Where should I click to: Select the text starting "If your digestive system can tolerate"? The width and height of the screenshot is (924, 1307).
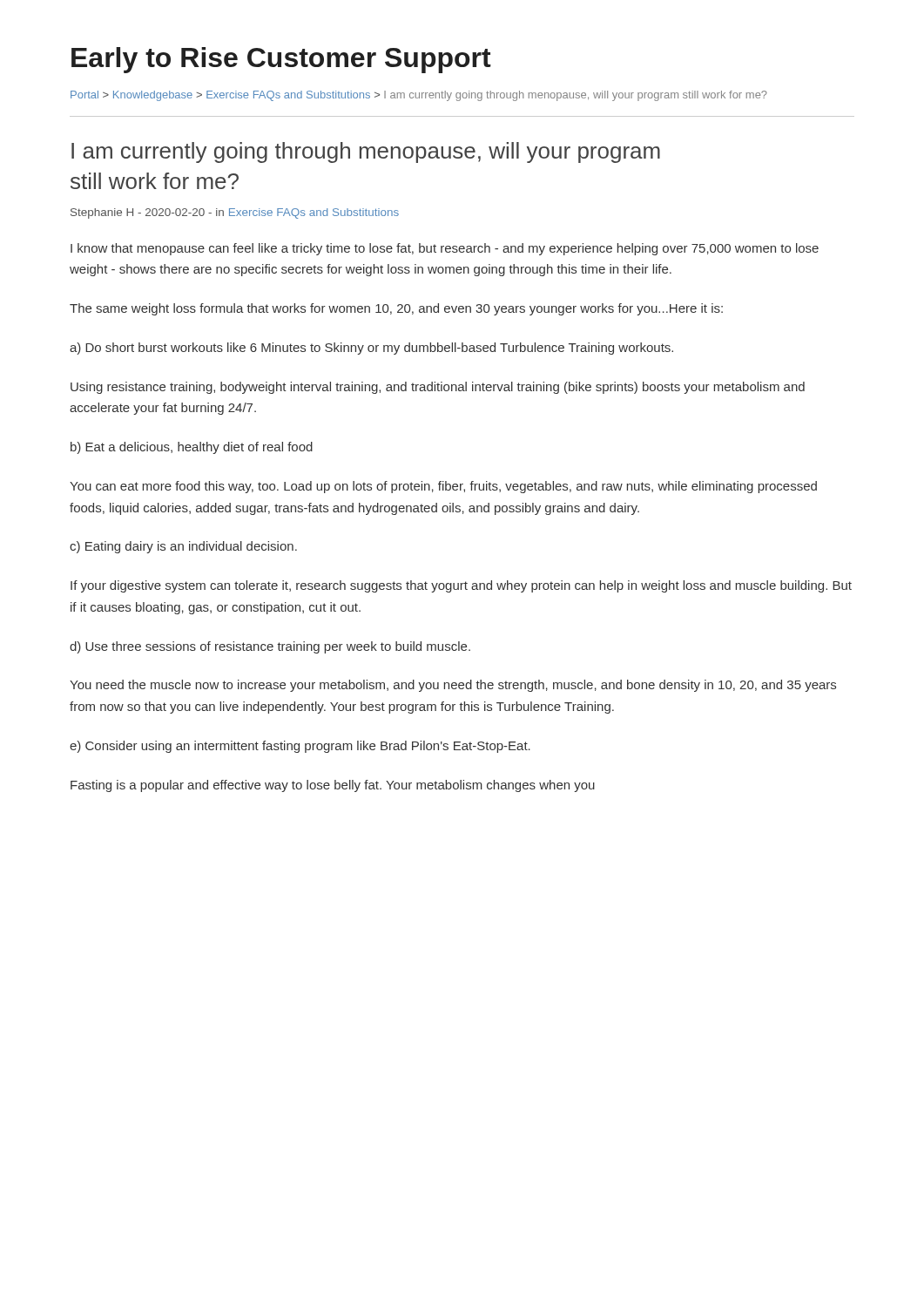(462, 597)
